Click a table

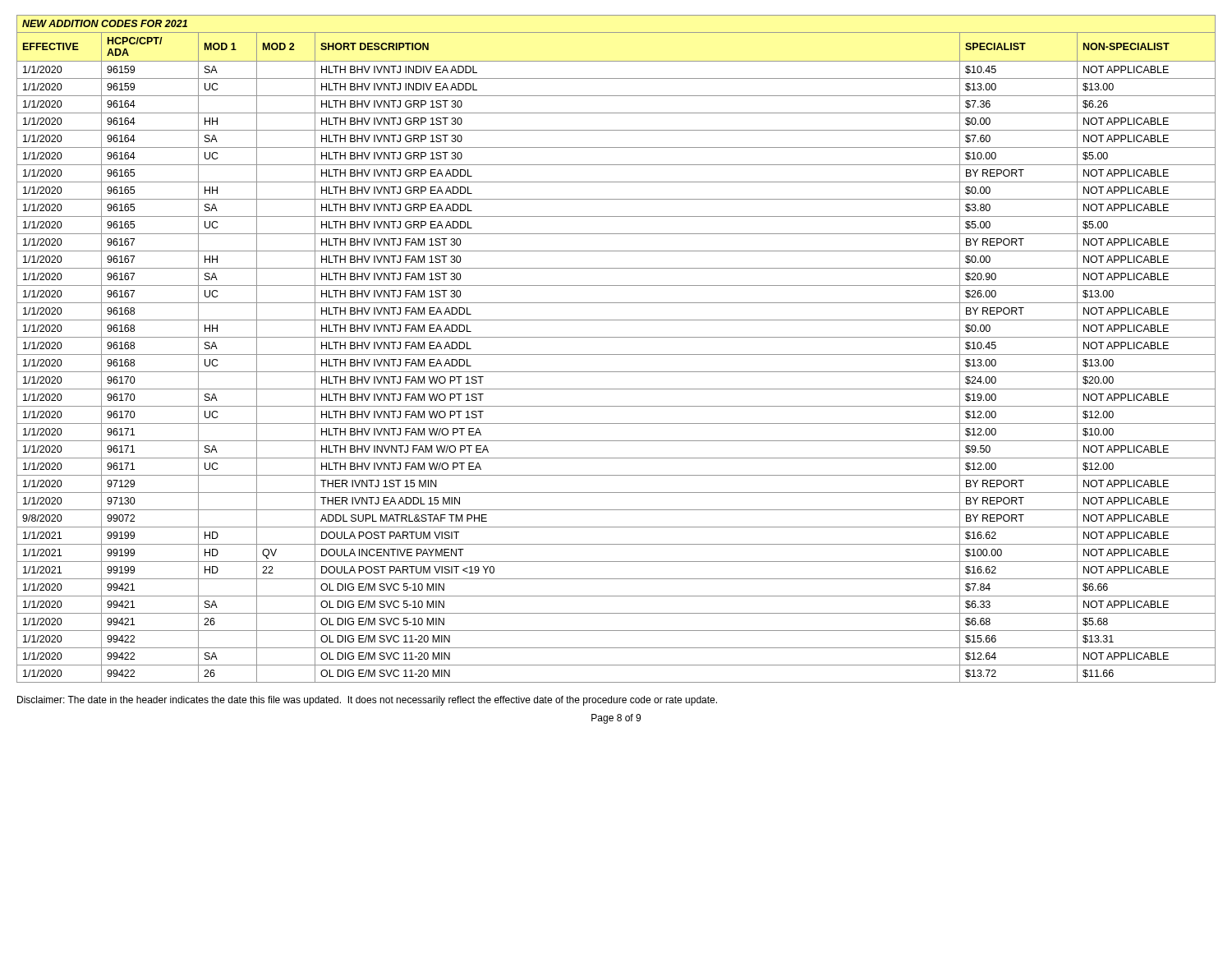(616, 349)
